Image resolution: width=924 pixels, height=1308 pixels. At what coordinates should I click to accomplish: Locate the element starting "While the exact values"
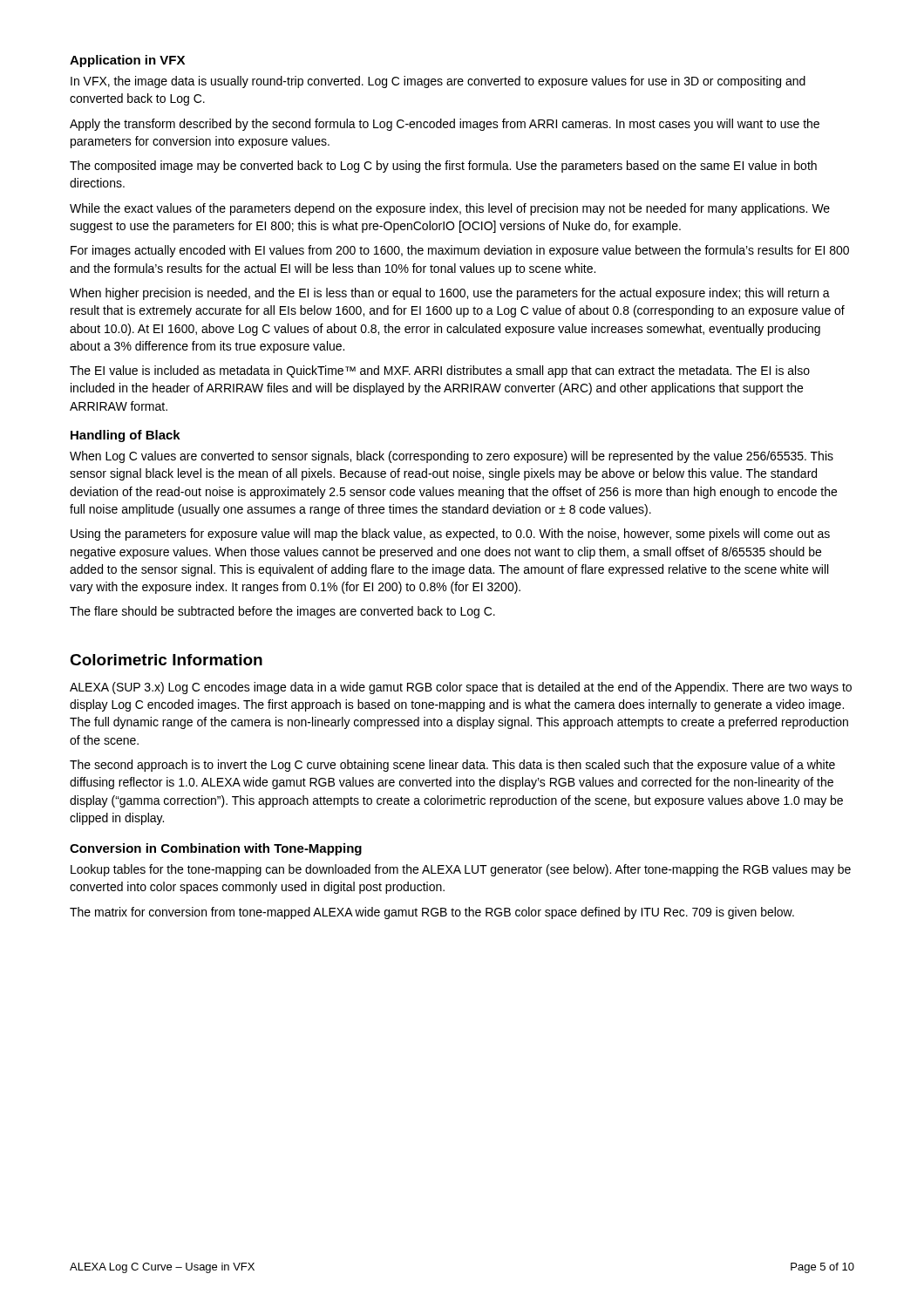(462, 217)
